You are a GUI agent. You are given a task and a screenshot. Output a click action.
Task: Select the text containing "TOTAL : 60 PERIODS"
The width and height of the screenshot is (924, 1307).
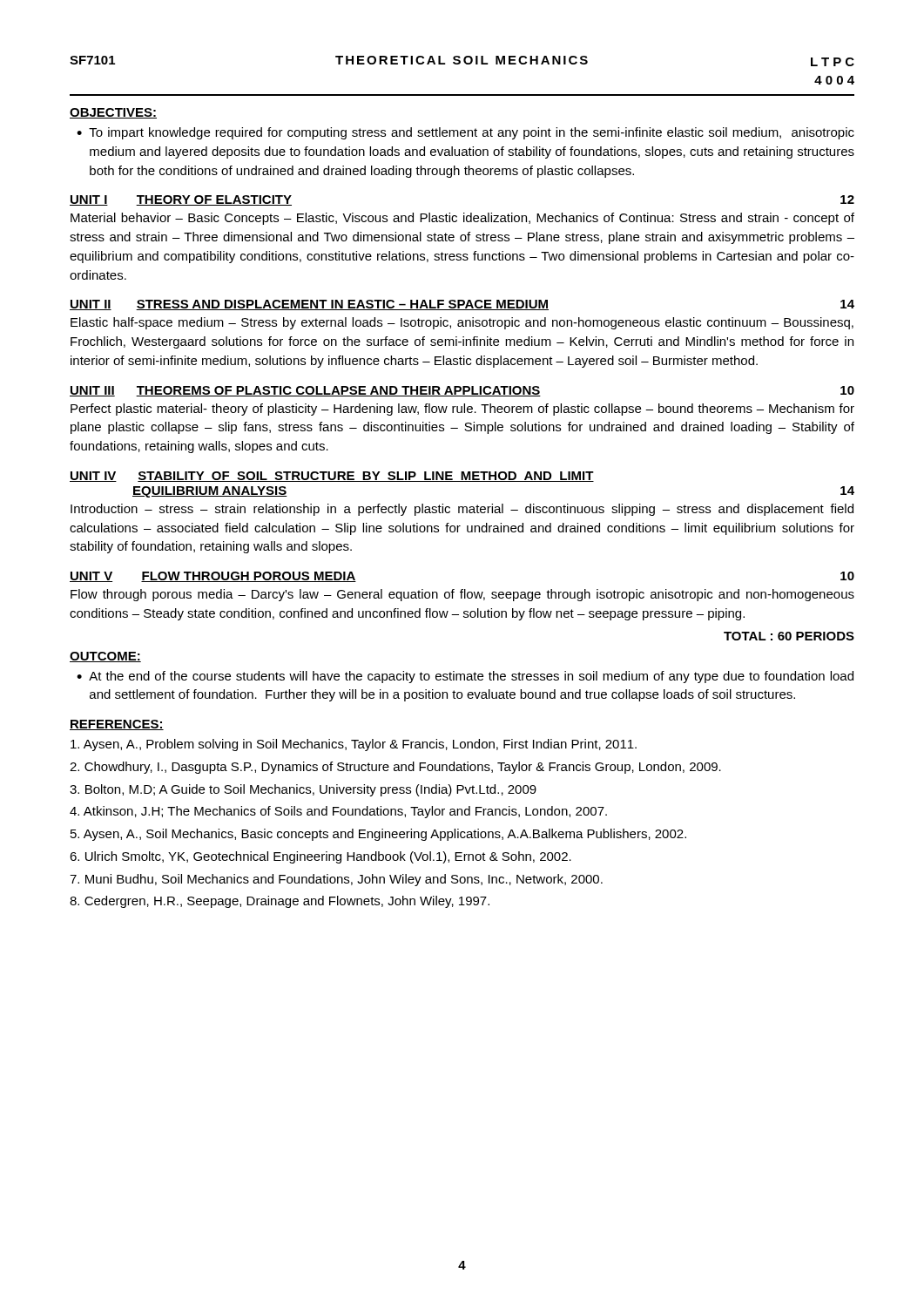click(x=789, y=635)
